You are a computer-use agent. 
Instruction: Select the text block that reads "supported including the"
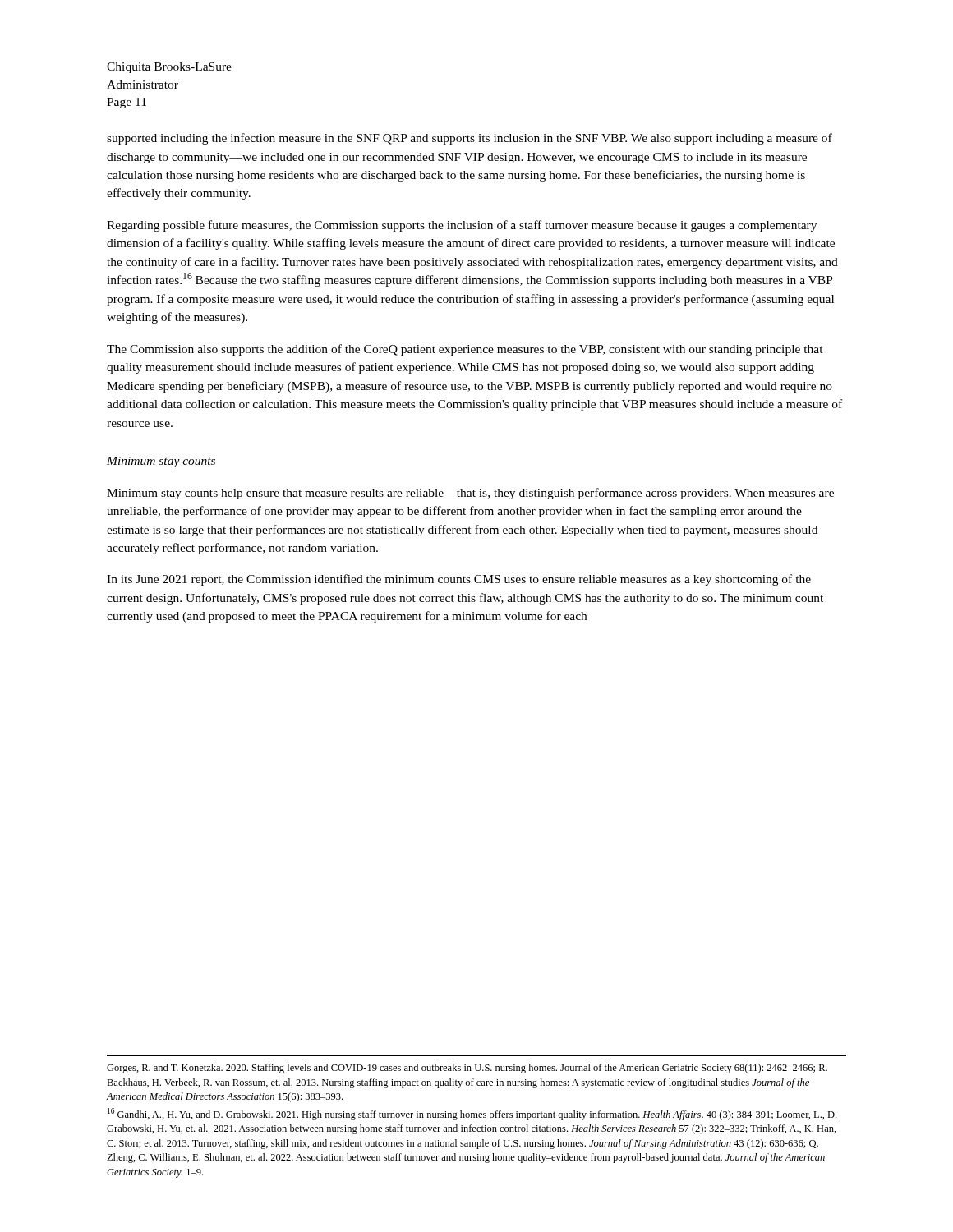coord(469,165)
